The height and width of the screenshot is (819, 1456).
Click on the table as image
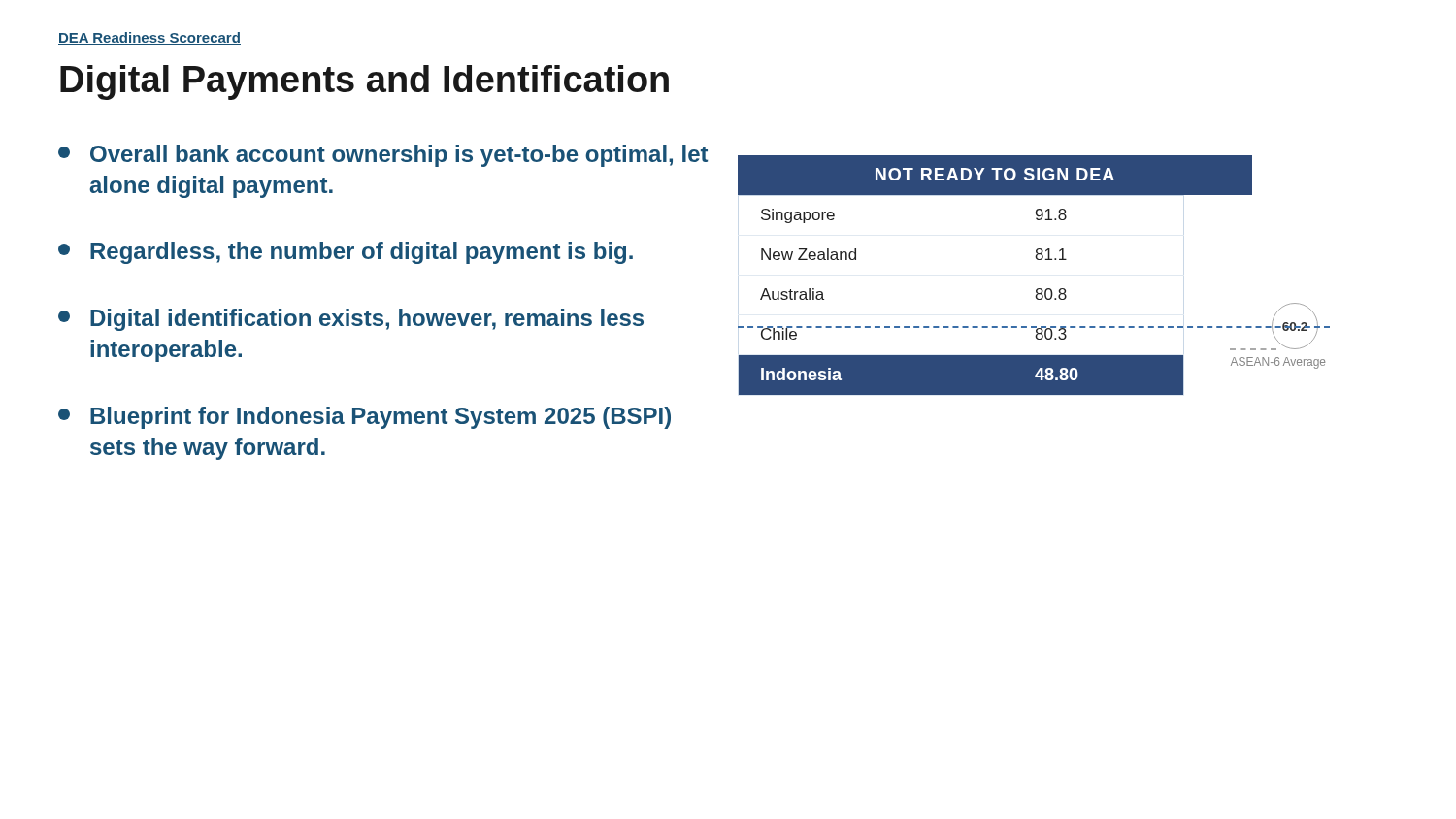1068,276
